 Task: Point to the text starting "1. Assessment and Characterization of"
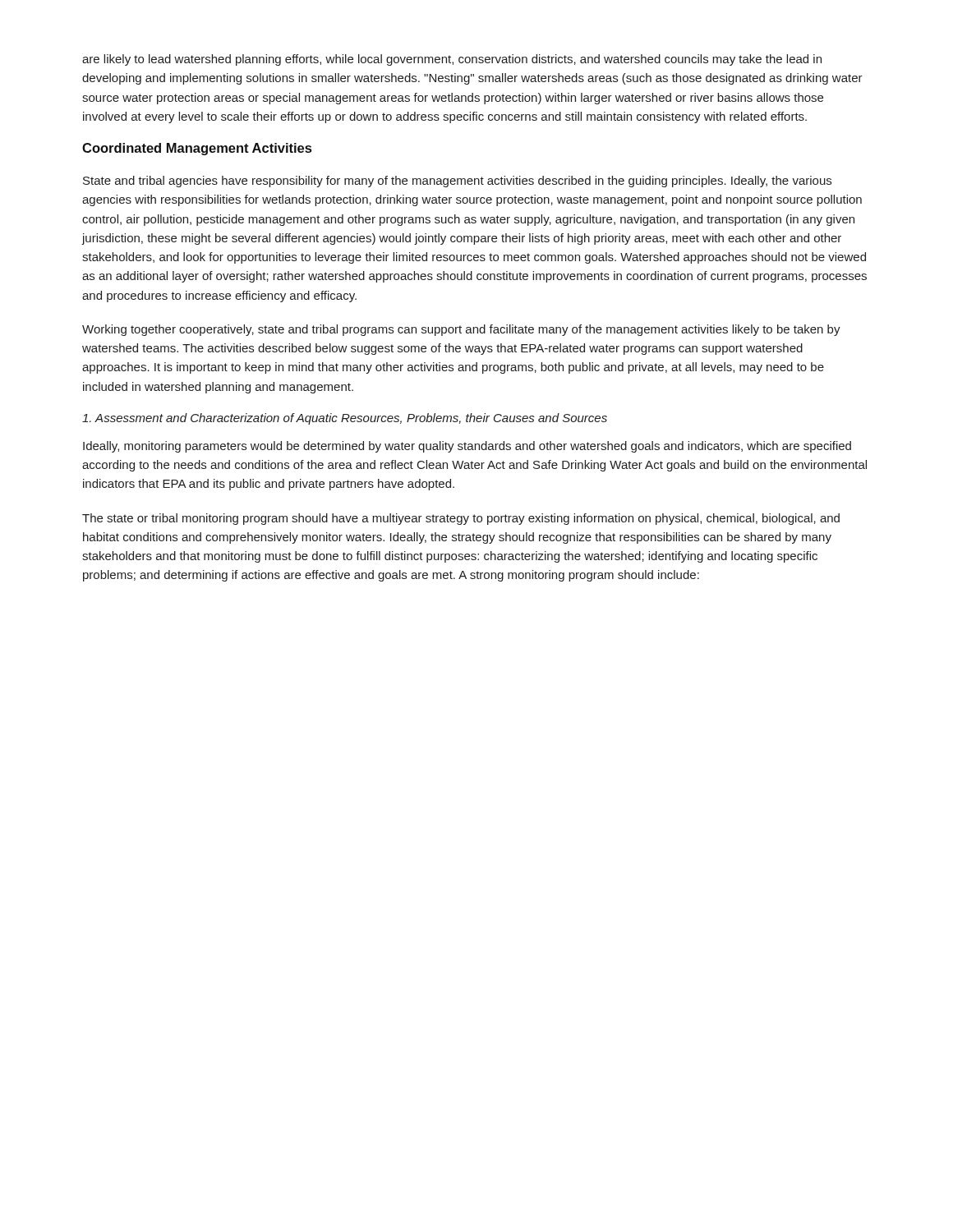point(345,417)
